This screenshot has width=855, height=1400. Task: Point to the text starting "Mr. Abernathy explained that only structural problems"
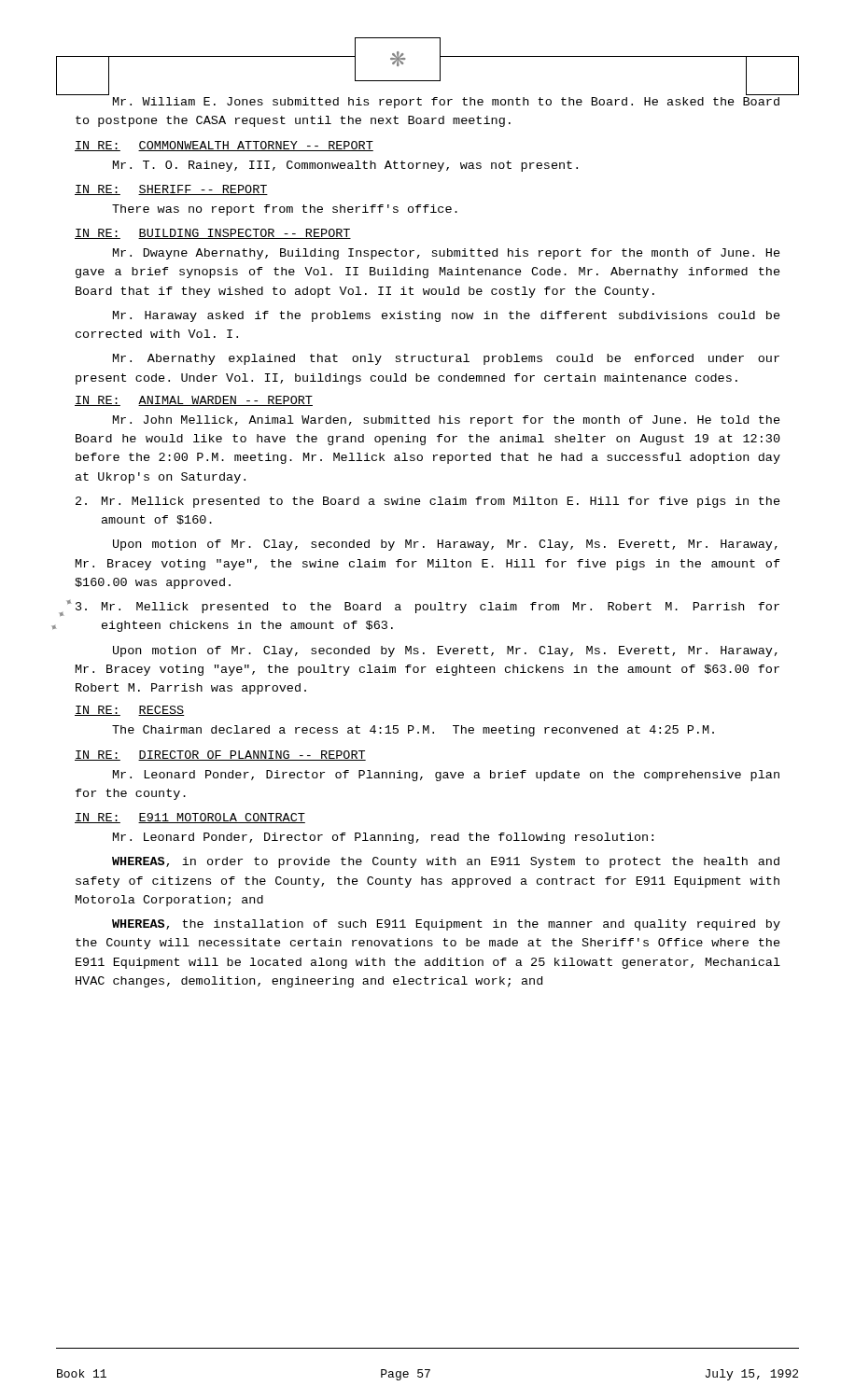tap(428, 369)
